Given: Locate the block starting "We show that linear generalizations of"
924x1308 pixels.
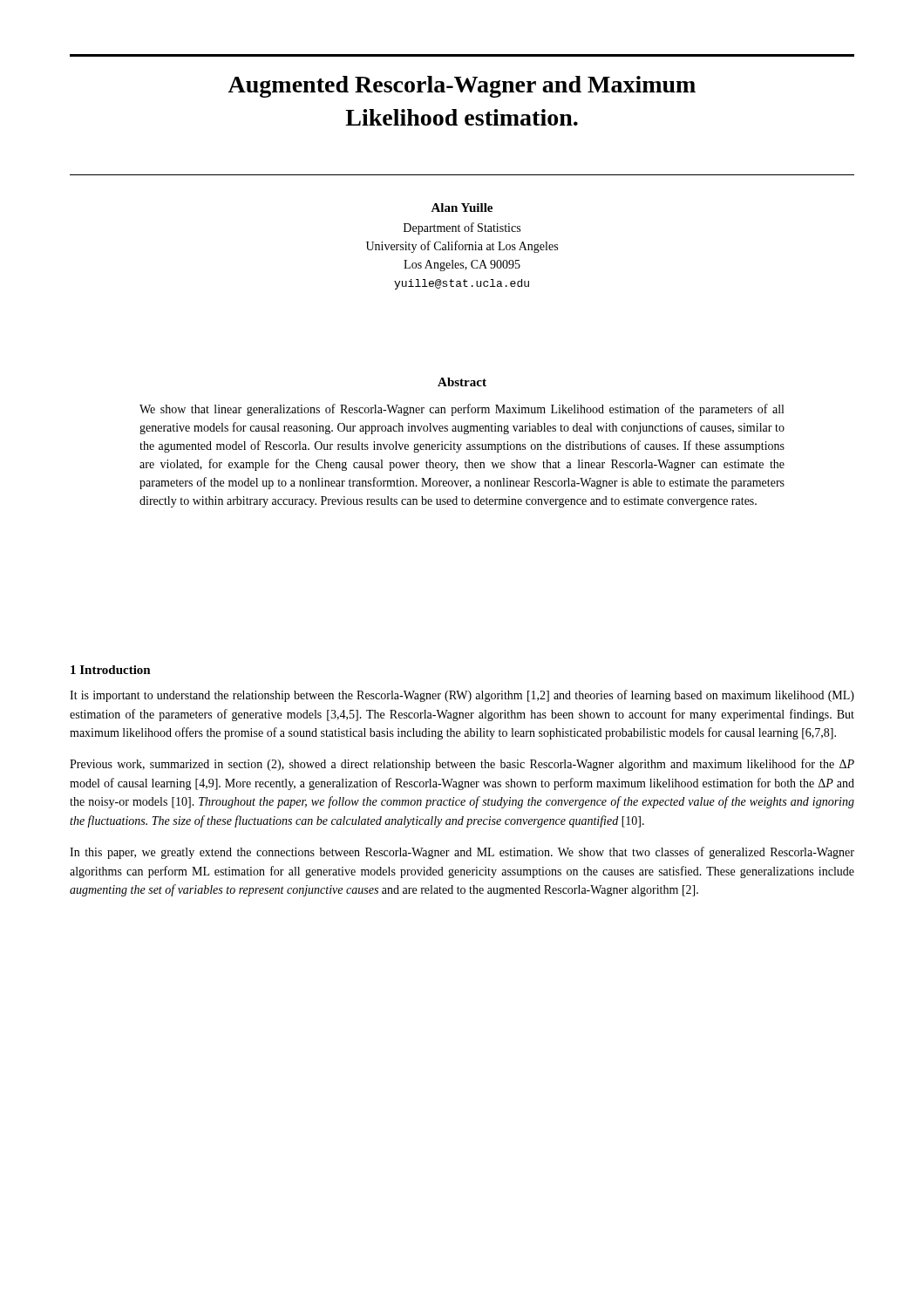Looking at the screenshot, I should tap(462, 455).
